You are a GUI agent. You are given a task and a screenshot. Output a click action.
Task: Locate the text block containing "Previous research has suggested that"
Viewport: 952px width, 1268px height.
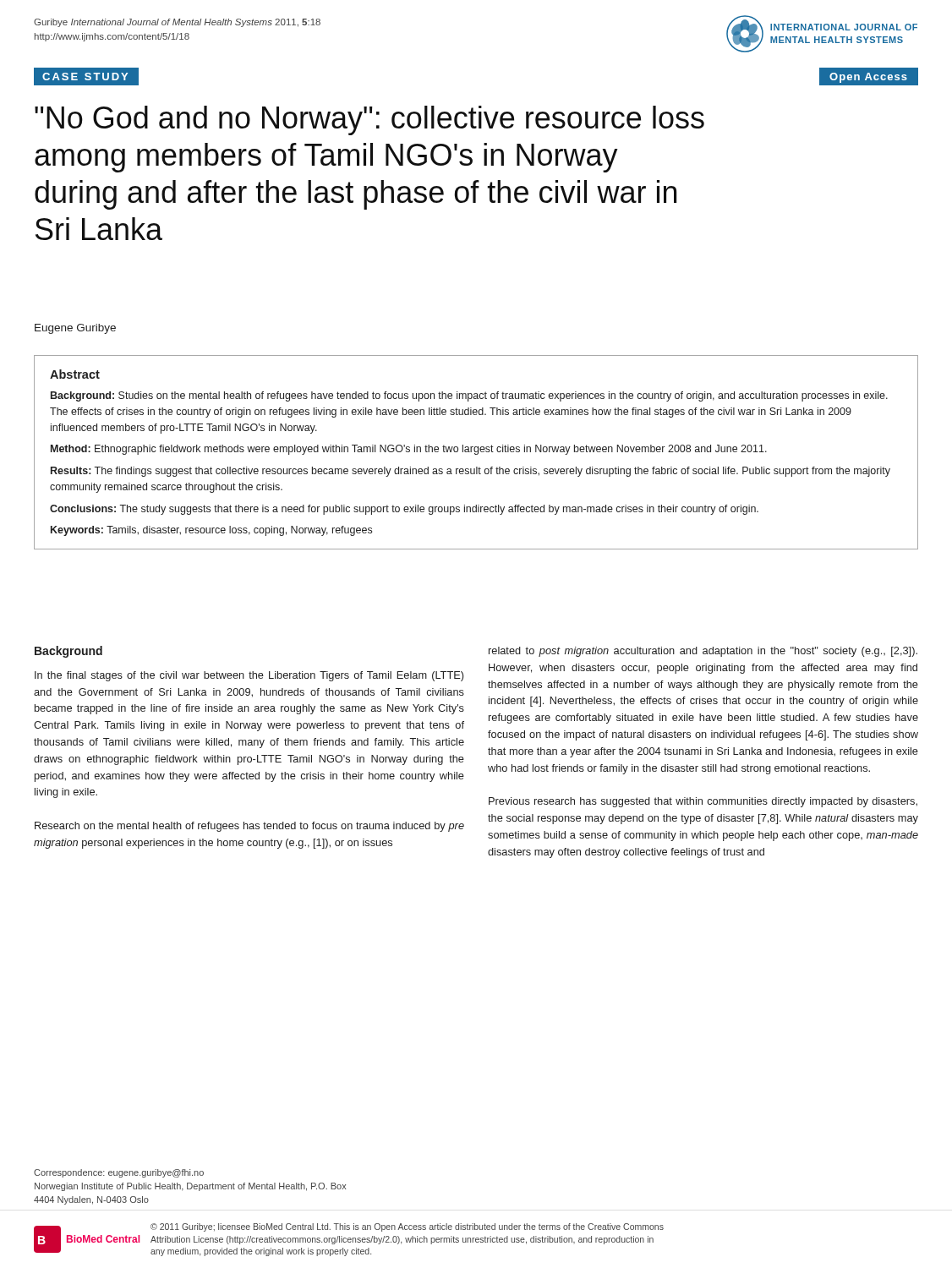click(x=703, y=826)
